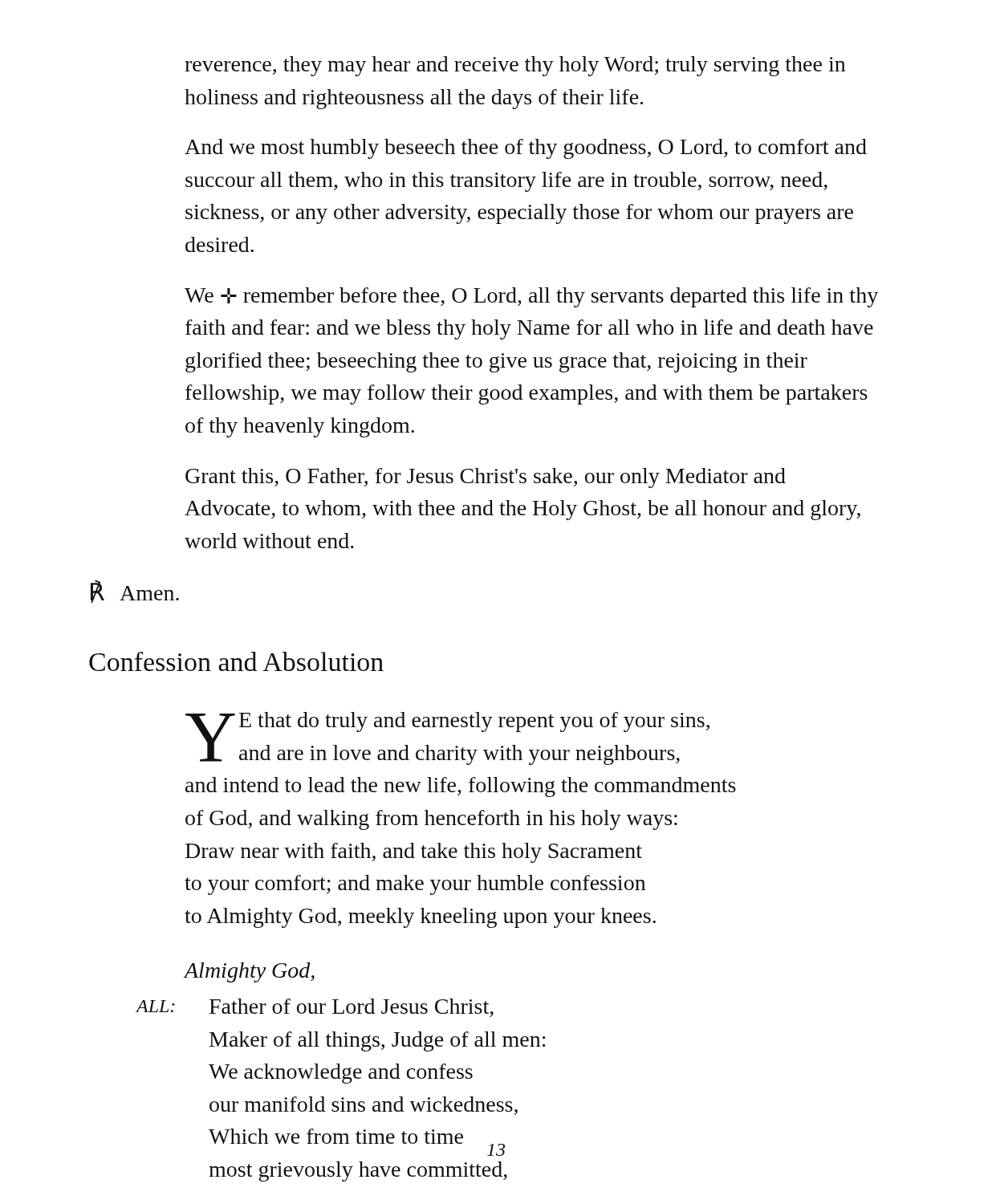Locate the text starting "reverence, they may hear and receive thy"
992x1204 pixels.
[x=515, y=80]
